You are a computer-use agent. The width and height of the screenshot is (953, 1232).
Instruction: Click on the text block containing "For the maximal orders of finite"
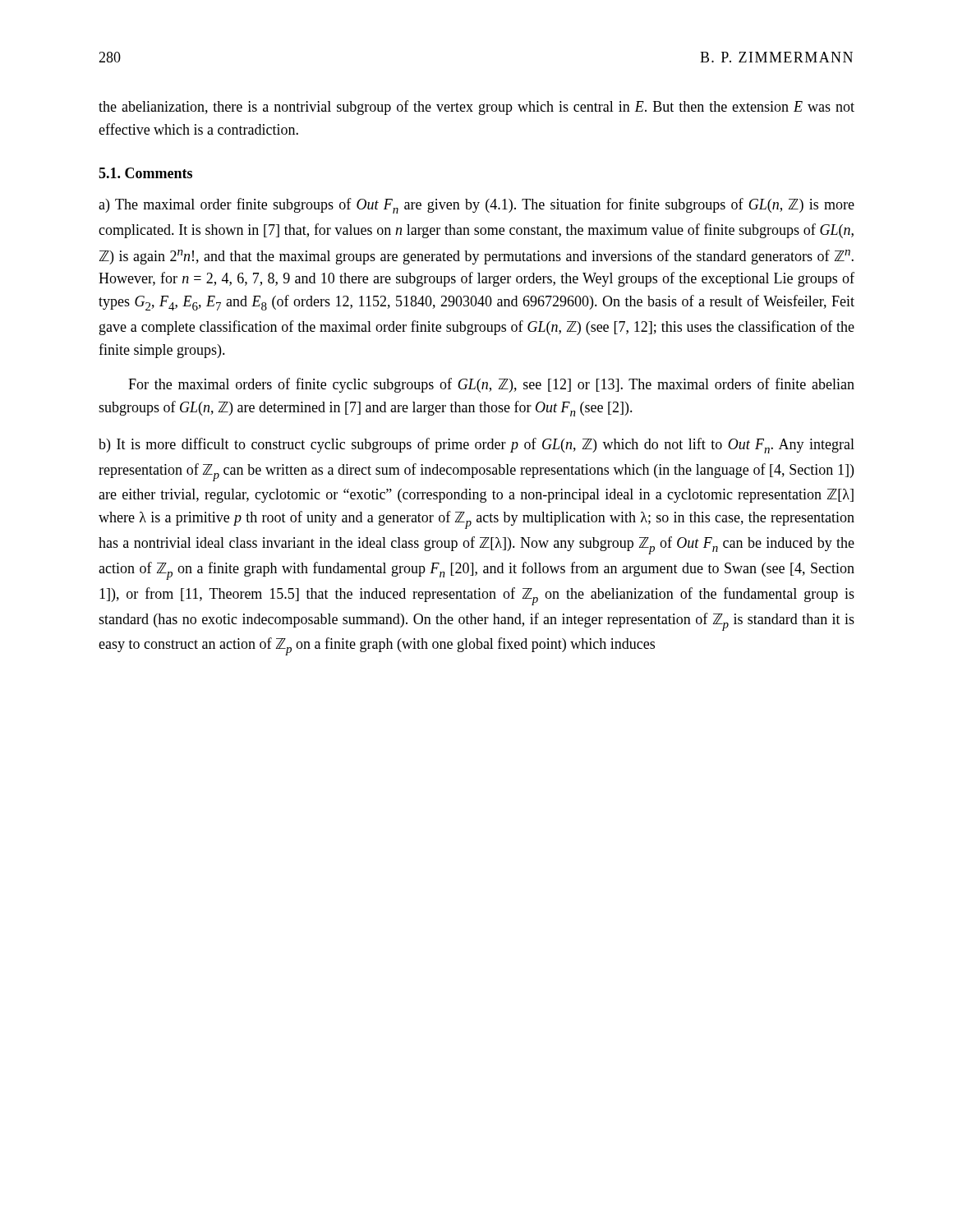coord(476,398)
